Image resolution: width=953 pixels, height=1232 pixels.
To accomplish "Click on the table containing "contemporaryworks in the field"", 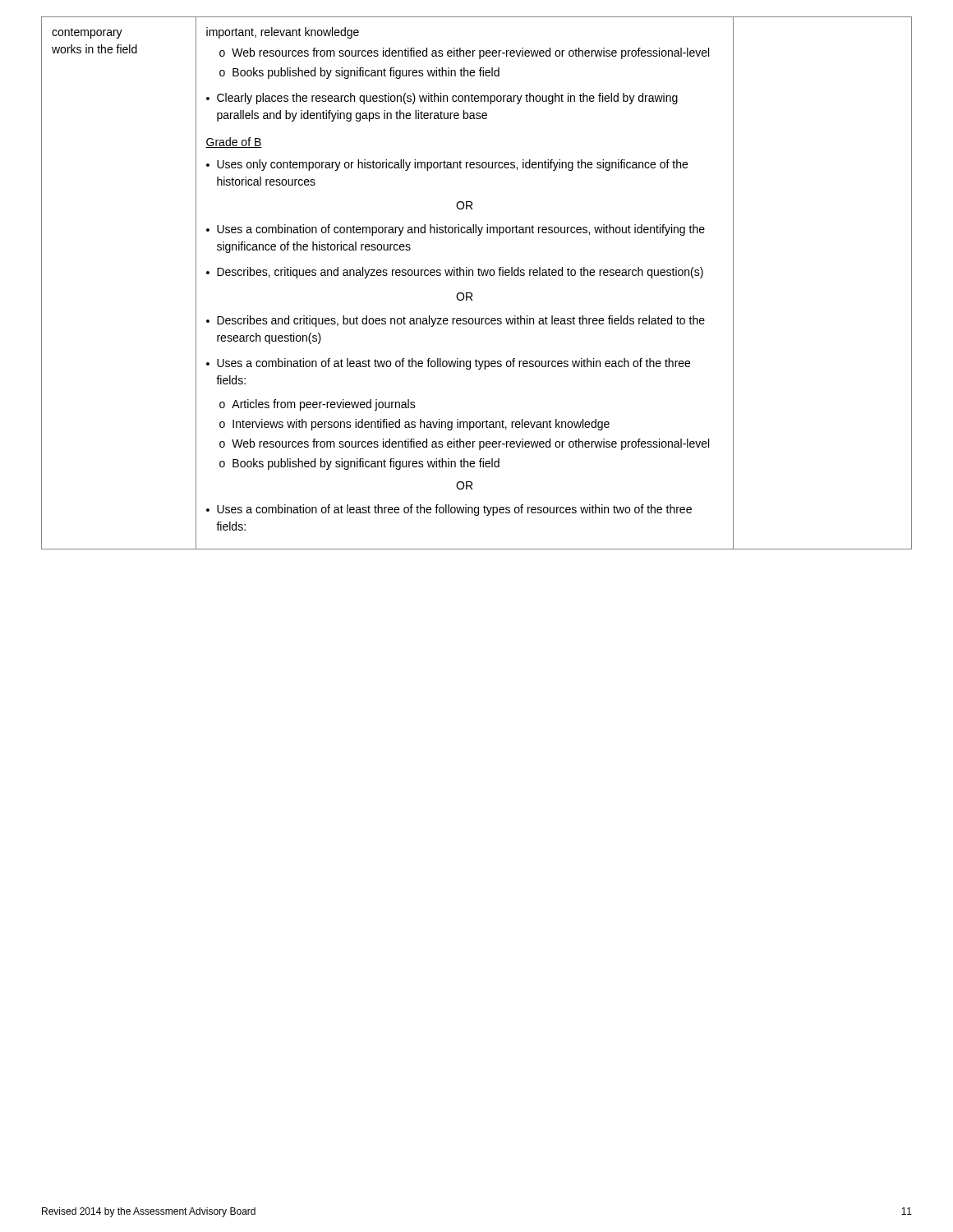I will coord(476,283).
